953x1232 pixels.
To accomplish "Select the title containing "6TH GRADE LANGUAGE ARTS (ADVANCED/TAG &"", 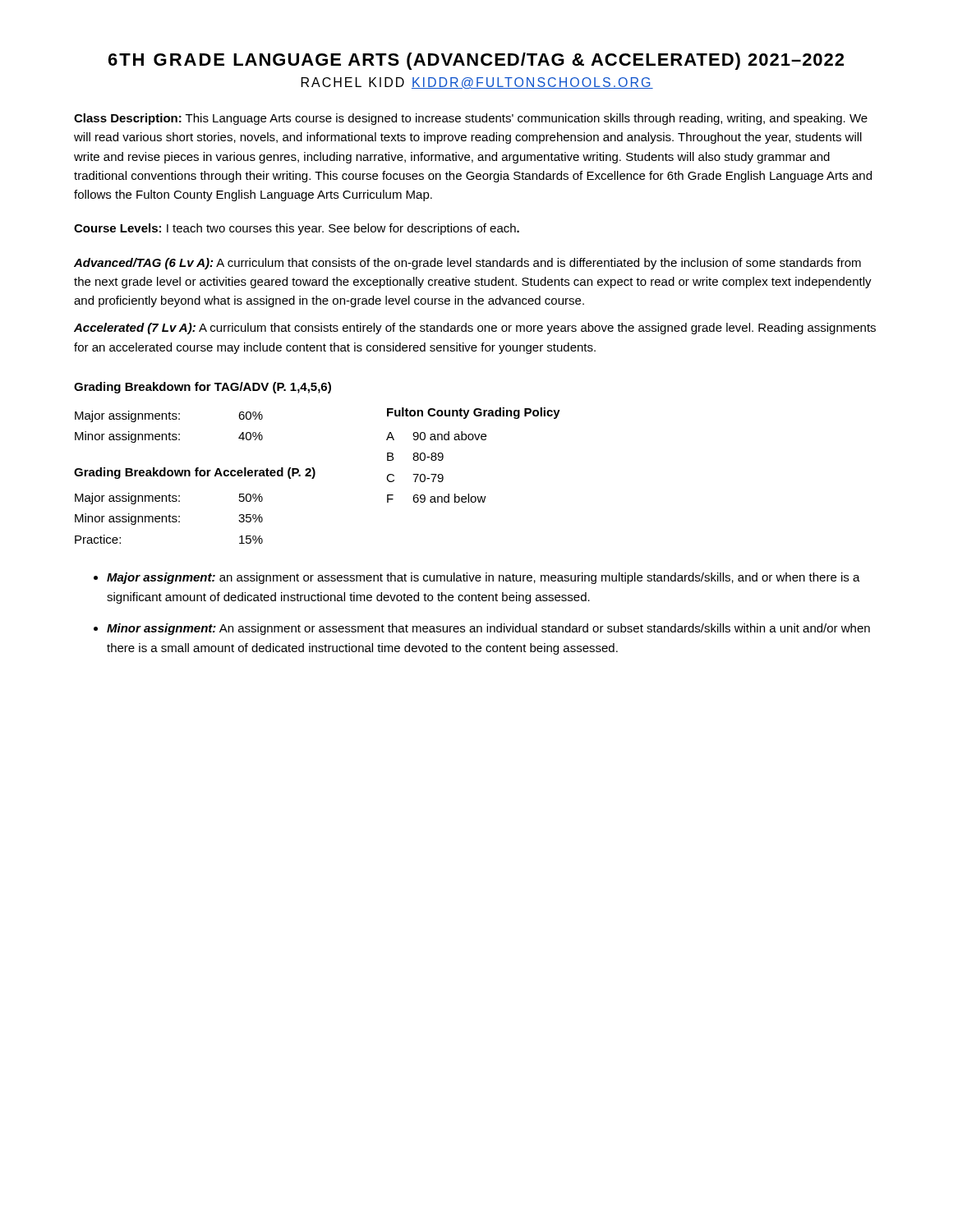I will 476,60.
